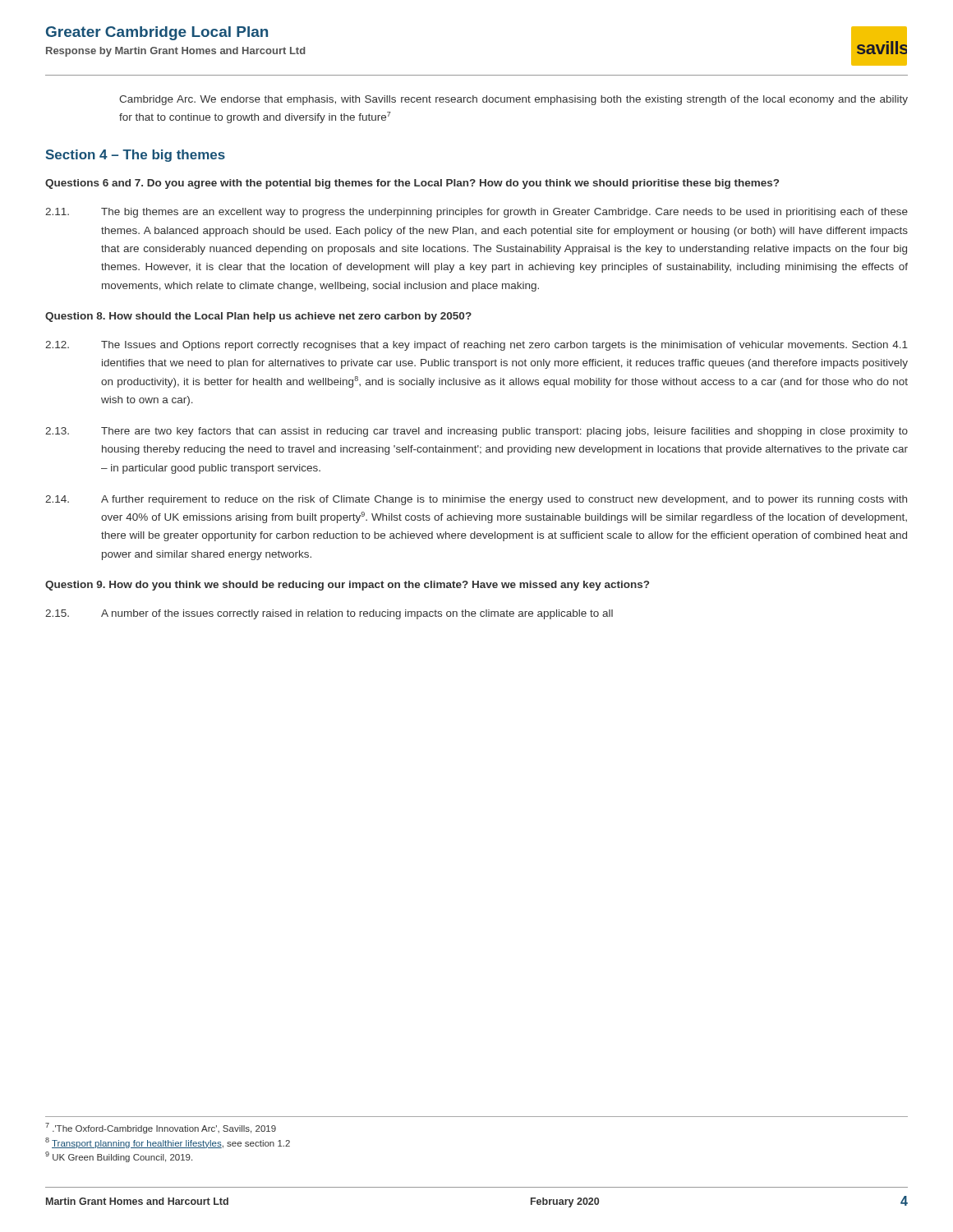This screenshot has height=1232, width=953.
Task: Find the block on this page that starts "Questions 6 and"
Action: (476, 183)
